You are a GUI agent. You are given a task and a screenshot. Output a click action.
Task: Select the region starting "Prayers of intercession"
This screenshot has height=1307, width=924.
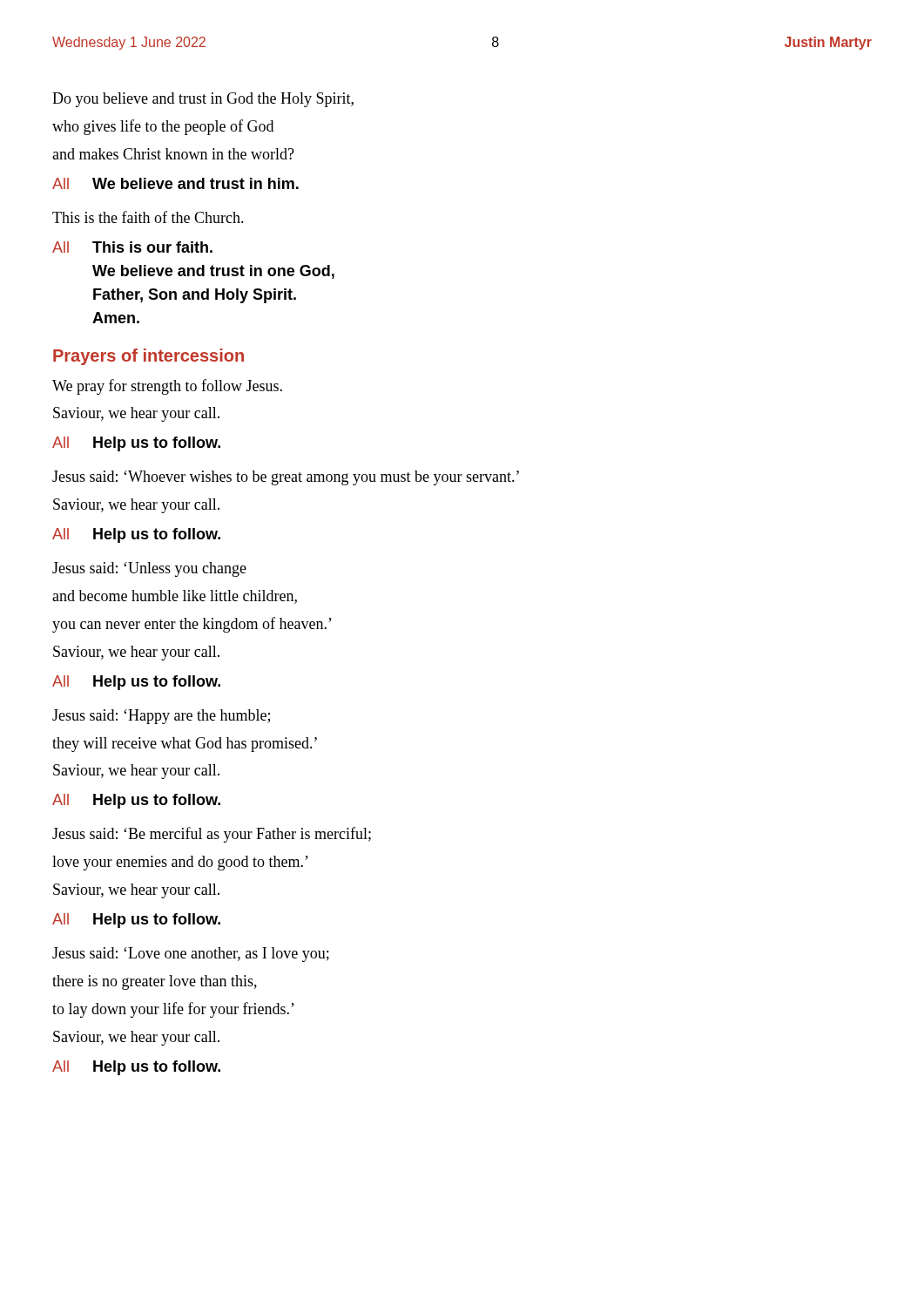(149, 355)
